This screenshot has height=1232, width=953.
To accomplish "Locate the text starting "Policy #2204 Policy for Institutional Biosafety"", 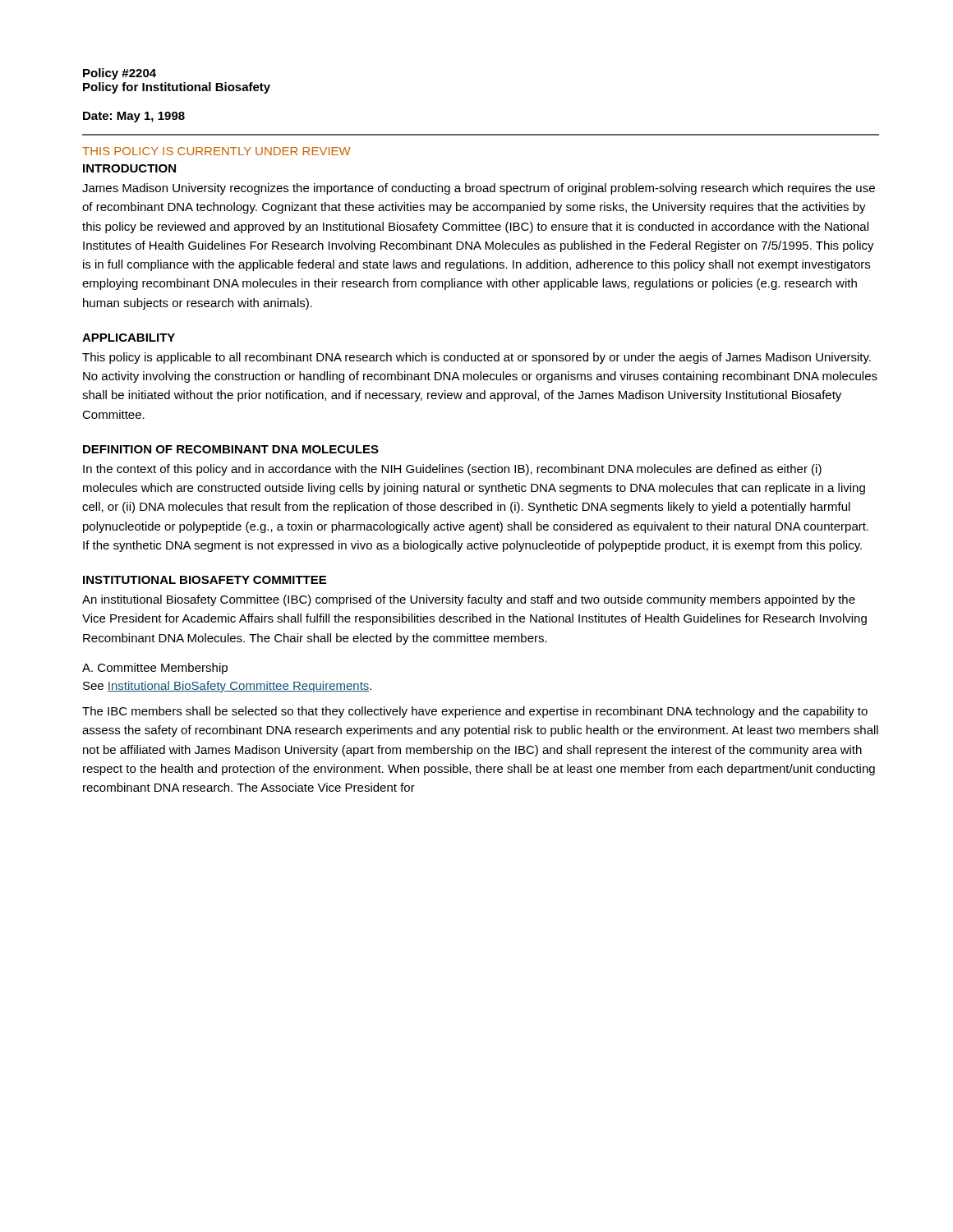I will tap(120, 74).
